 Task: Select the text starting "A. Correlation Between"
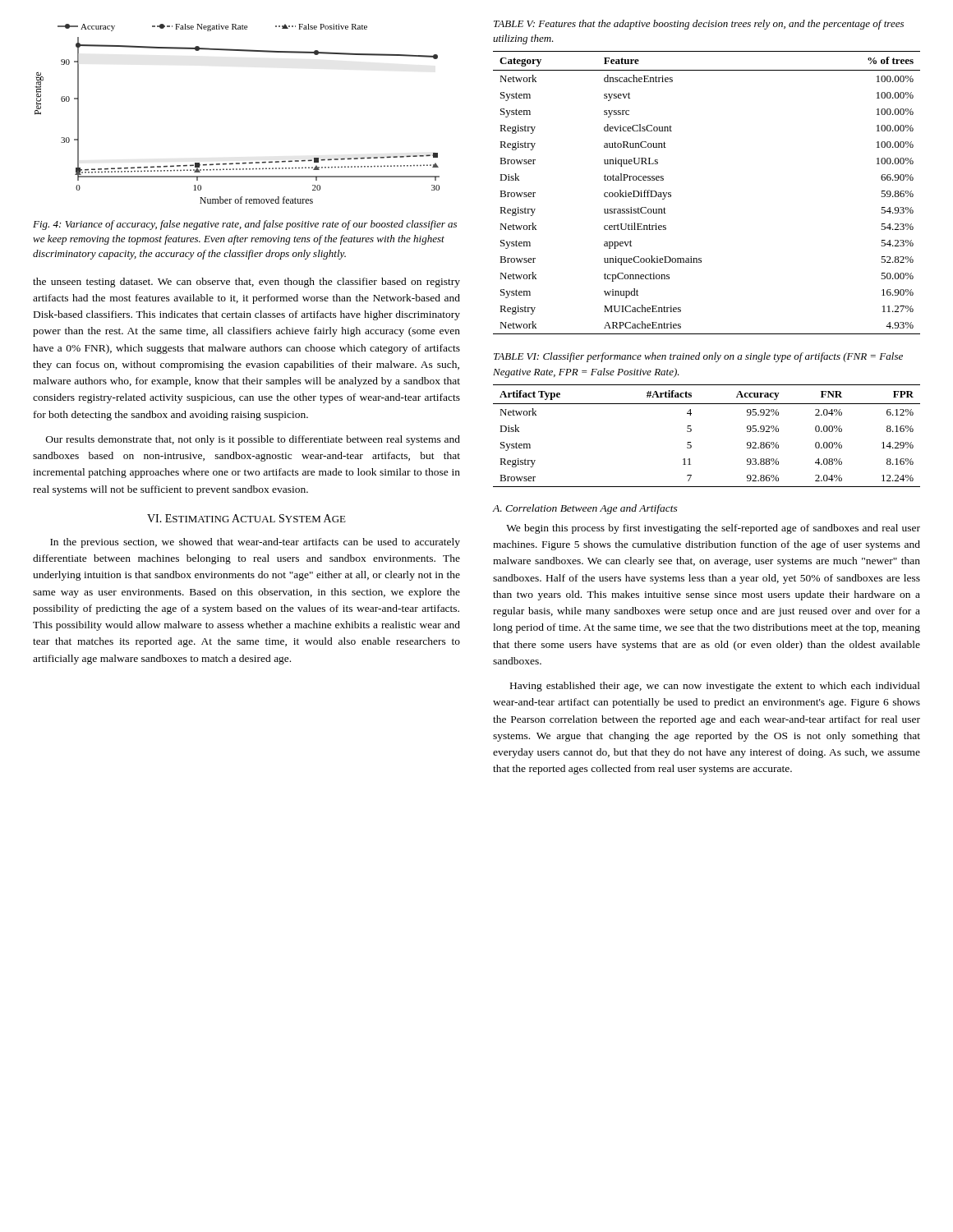coord(585,508)
